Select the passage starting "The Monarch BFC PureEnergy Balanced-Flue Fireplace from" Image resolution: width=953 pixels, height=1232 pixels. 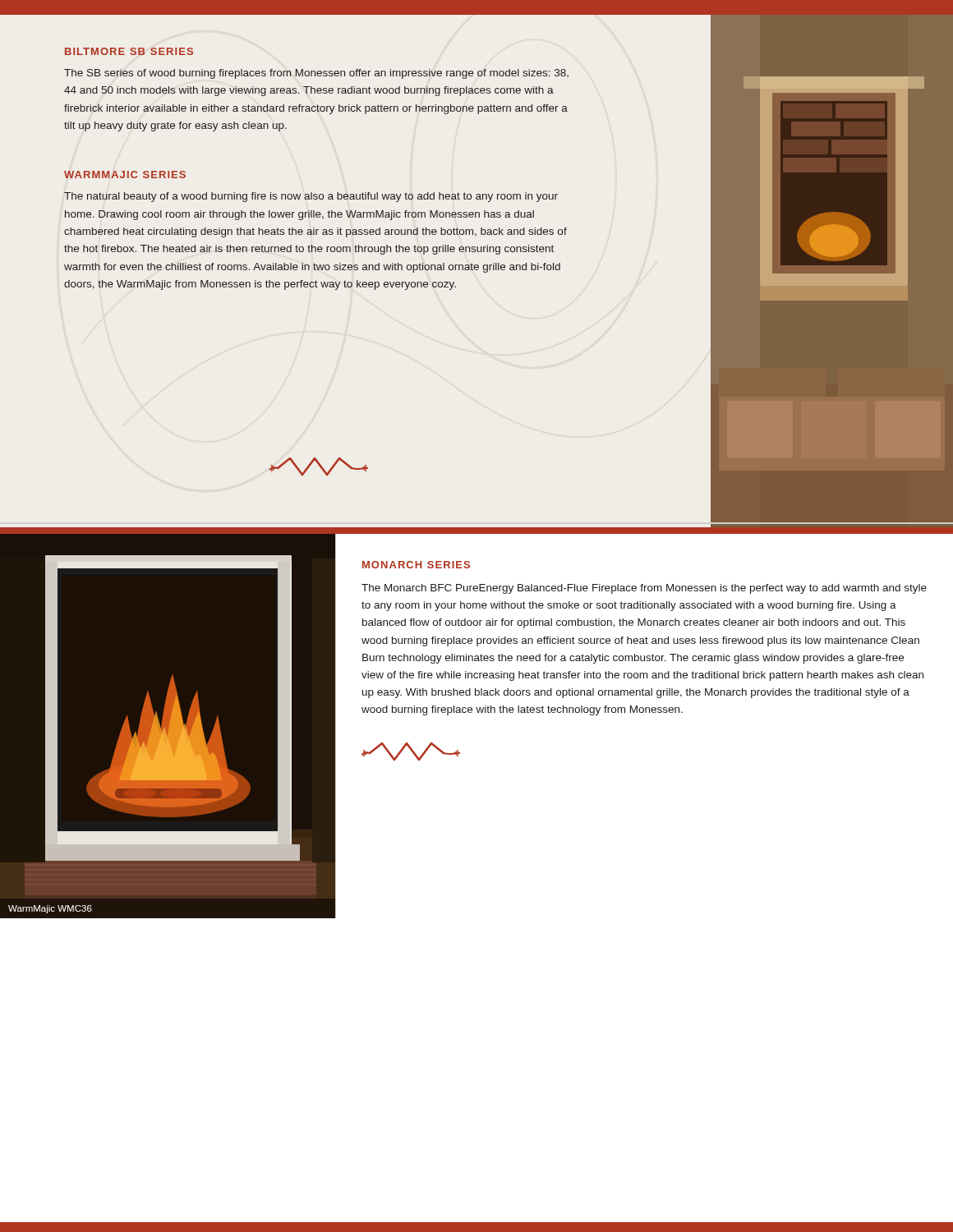tap(644, 649)
